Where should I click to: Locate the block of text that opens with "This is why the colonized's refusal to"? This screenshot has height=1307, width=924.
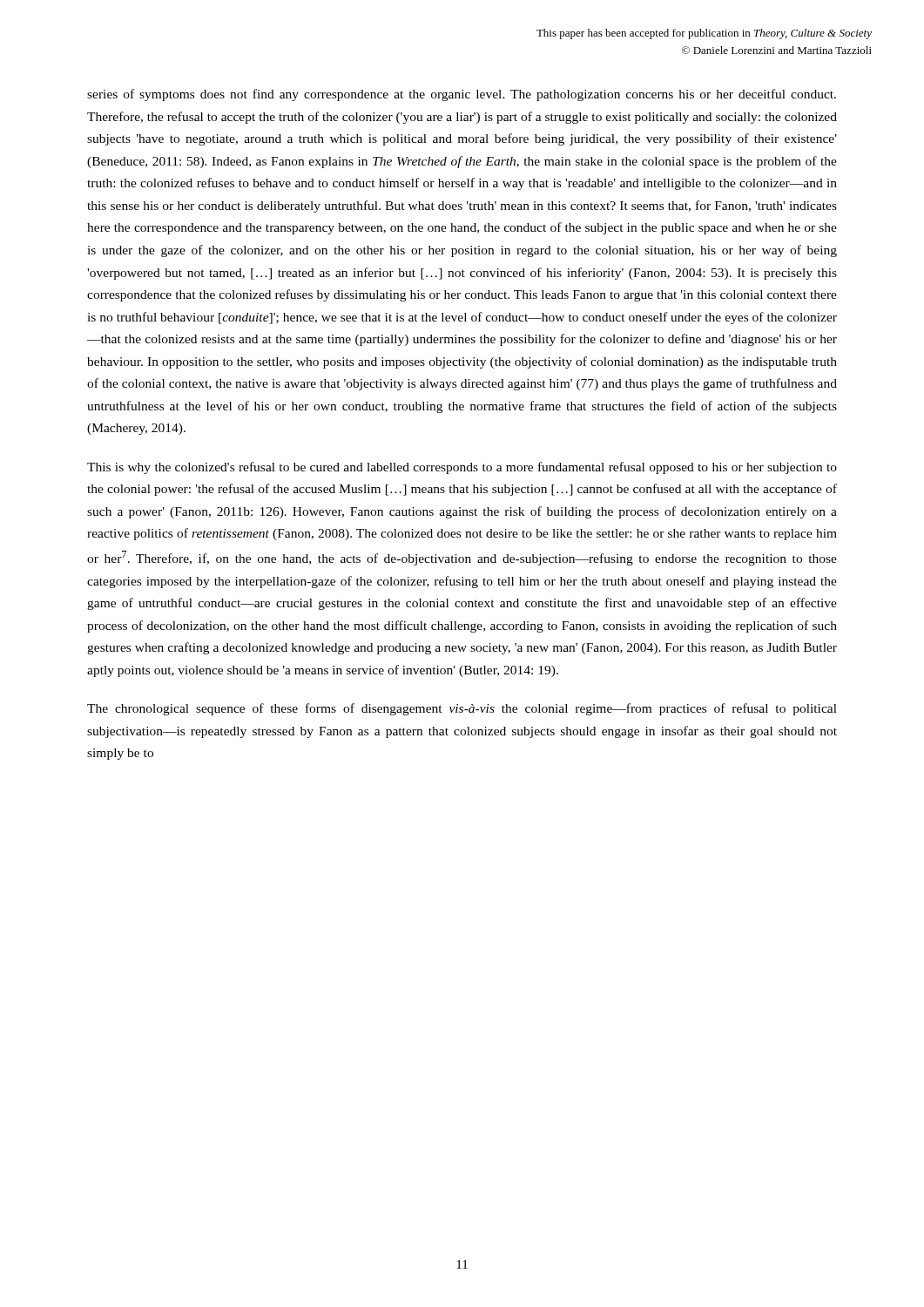pos(462,568)
